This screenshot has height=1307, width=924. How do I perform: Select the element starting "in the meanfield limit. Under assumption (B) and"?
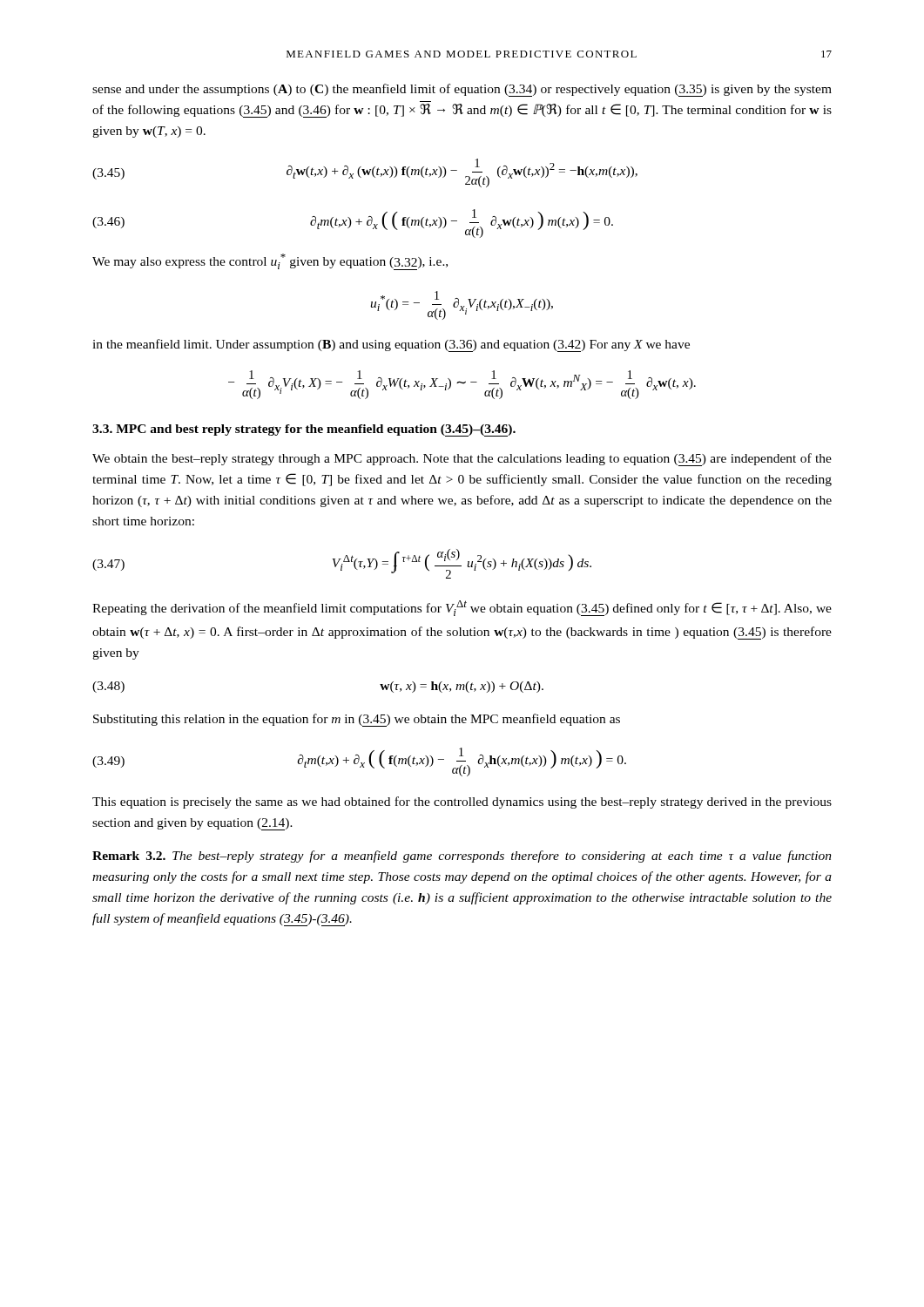391,344
